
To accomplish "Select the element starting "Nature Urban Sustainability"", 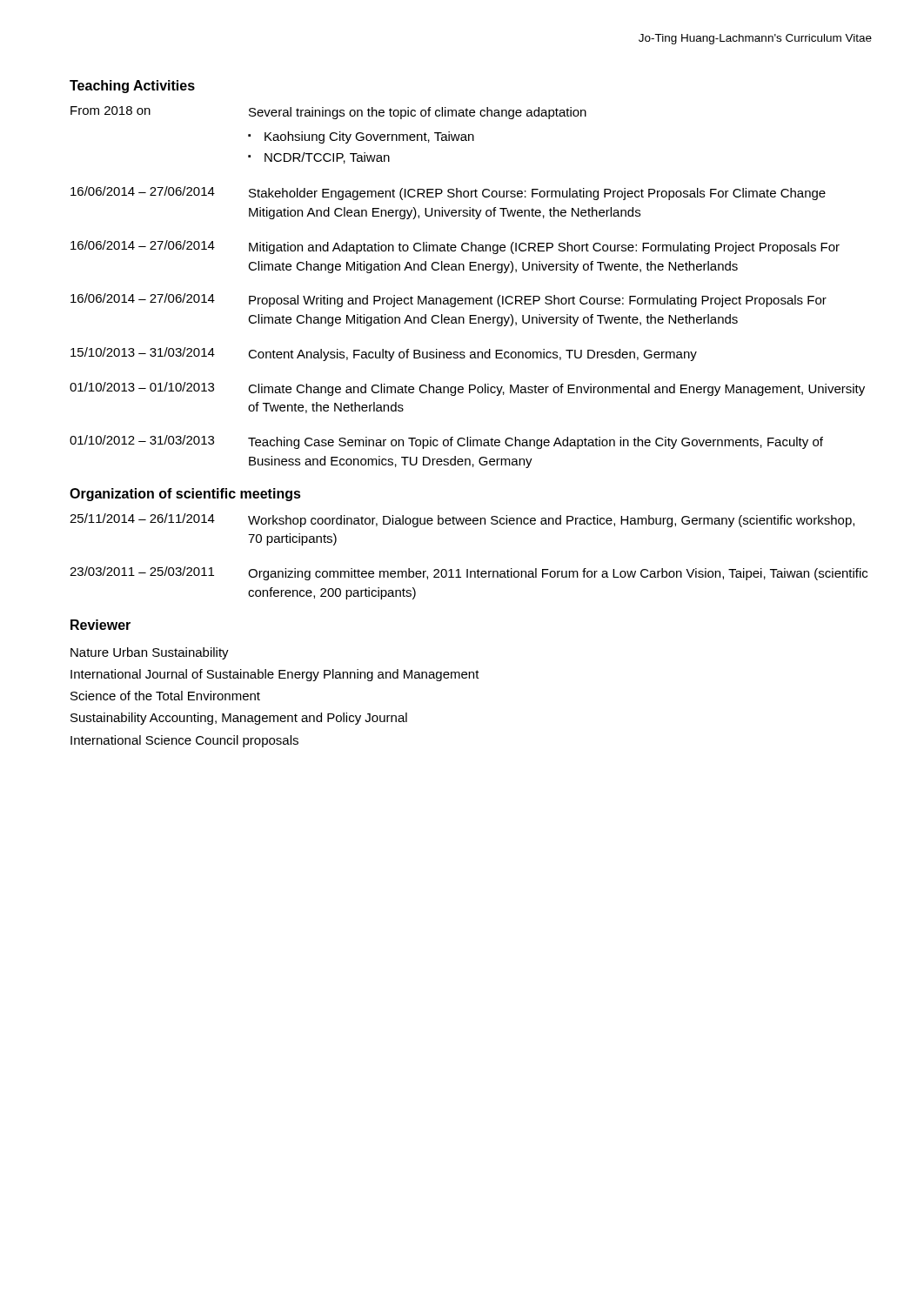I will coord(149,652).
